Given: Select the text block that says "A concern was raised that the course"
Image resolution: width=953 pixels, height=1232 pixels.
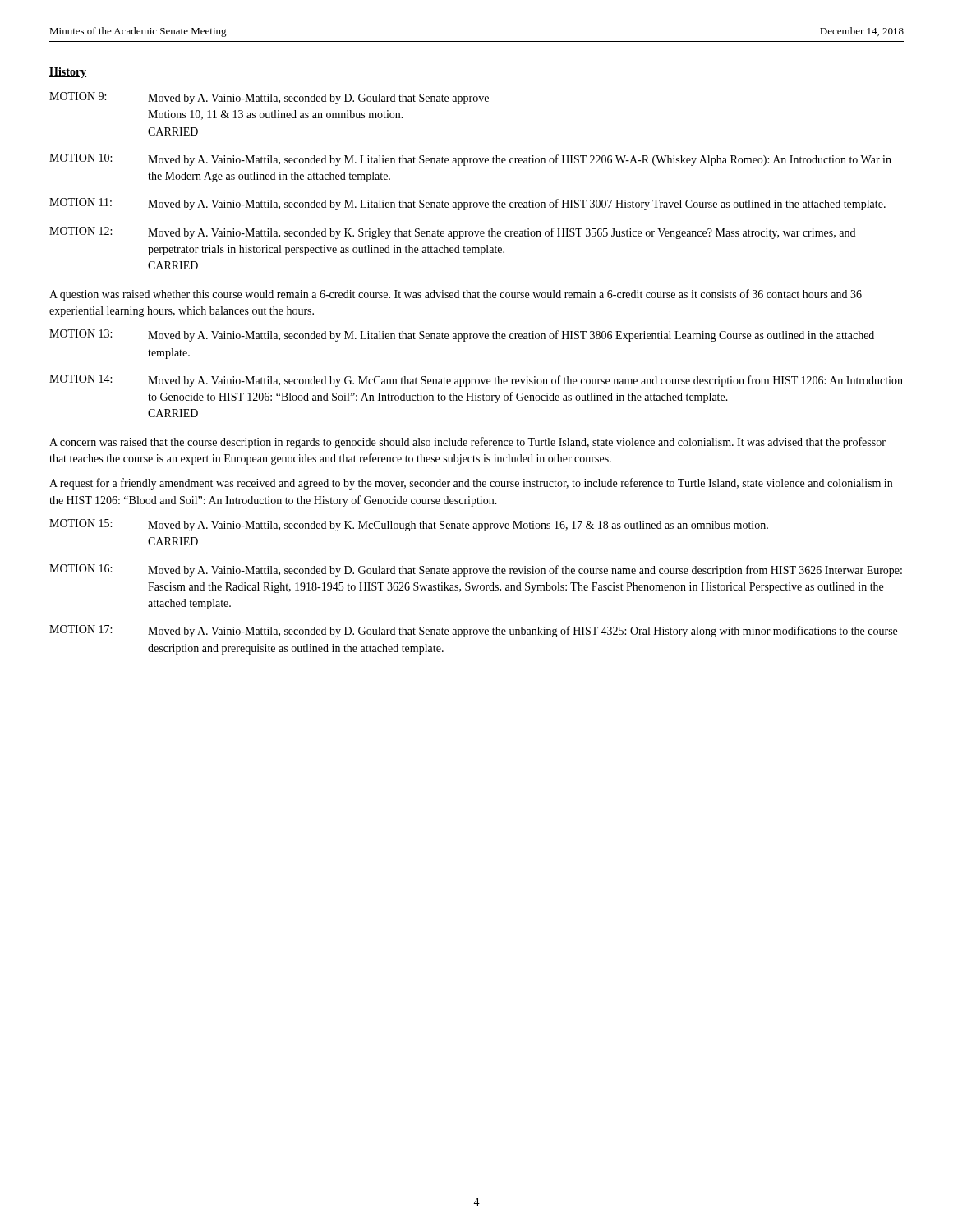Looking at the screenshot, I should tap(467, 450).
